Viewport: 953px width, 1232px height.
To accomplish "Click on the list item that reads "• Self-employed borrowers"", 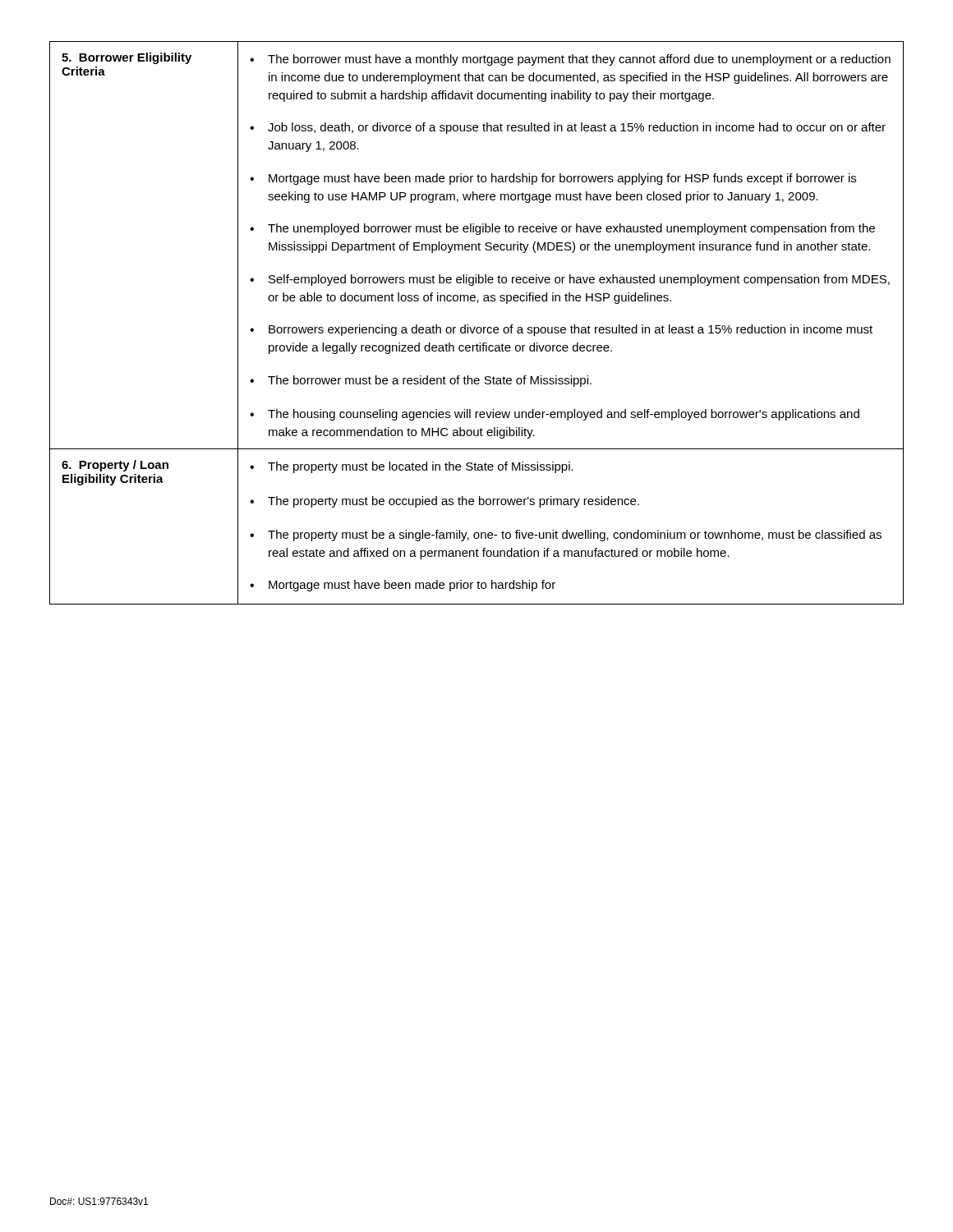I will click(571, 288).
